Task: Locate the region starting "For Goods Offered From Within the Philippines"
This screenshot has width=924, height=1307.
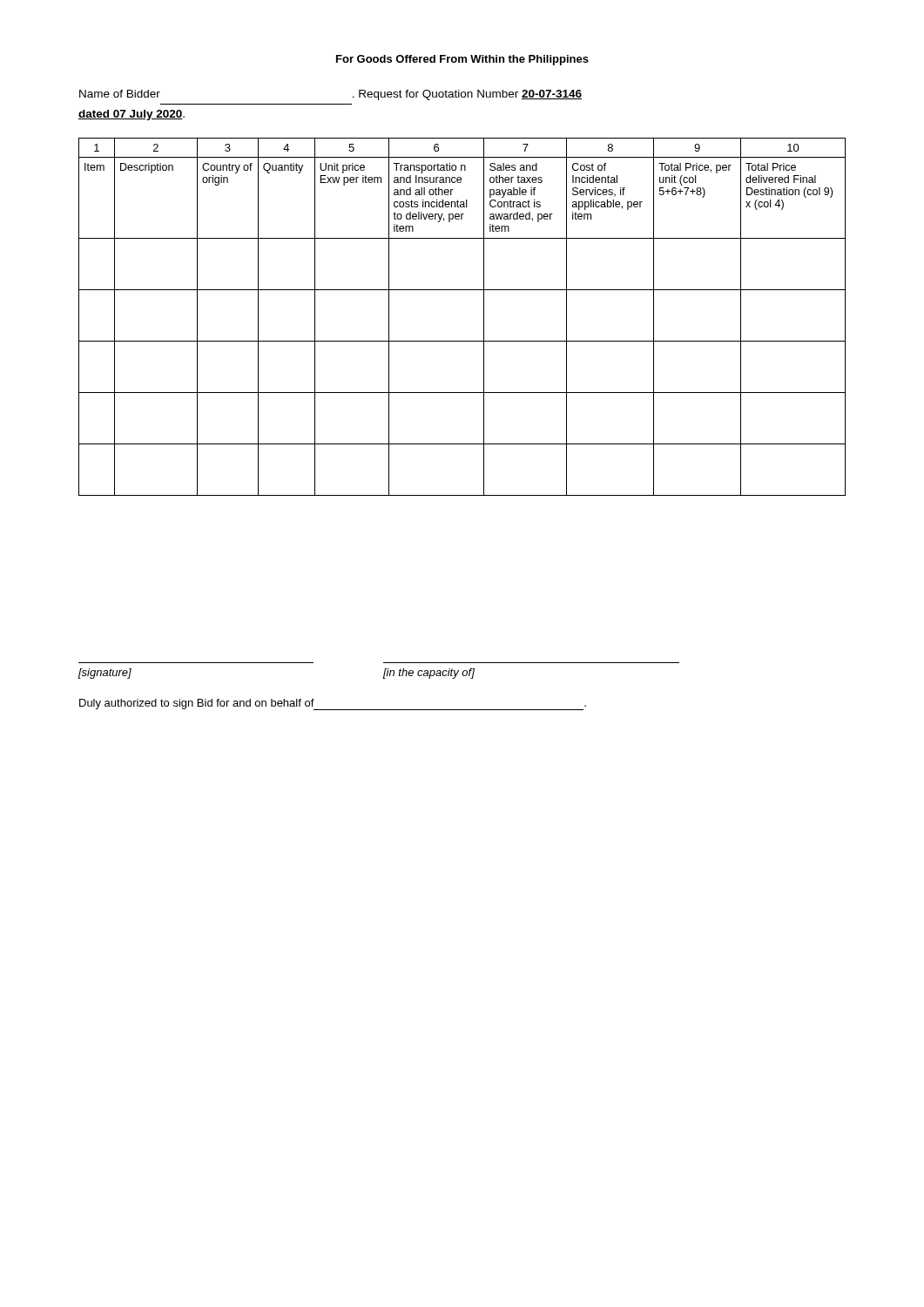Action: pos(462,59)
